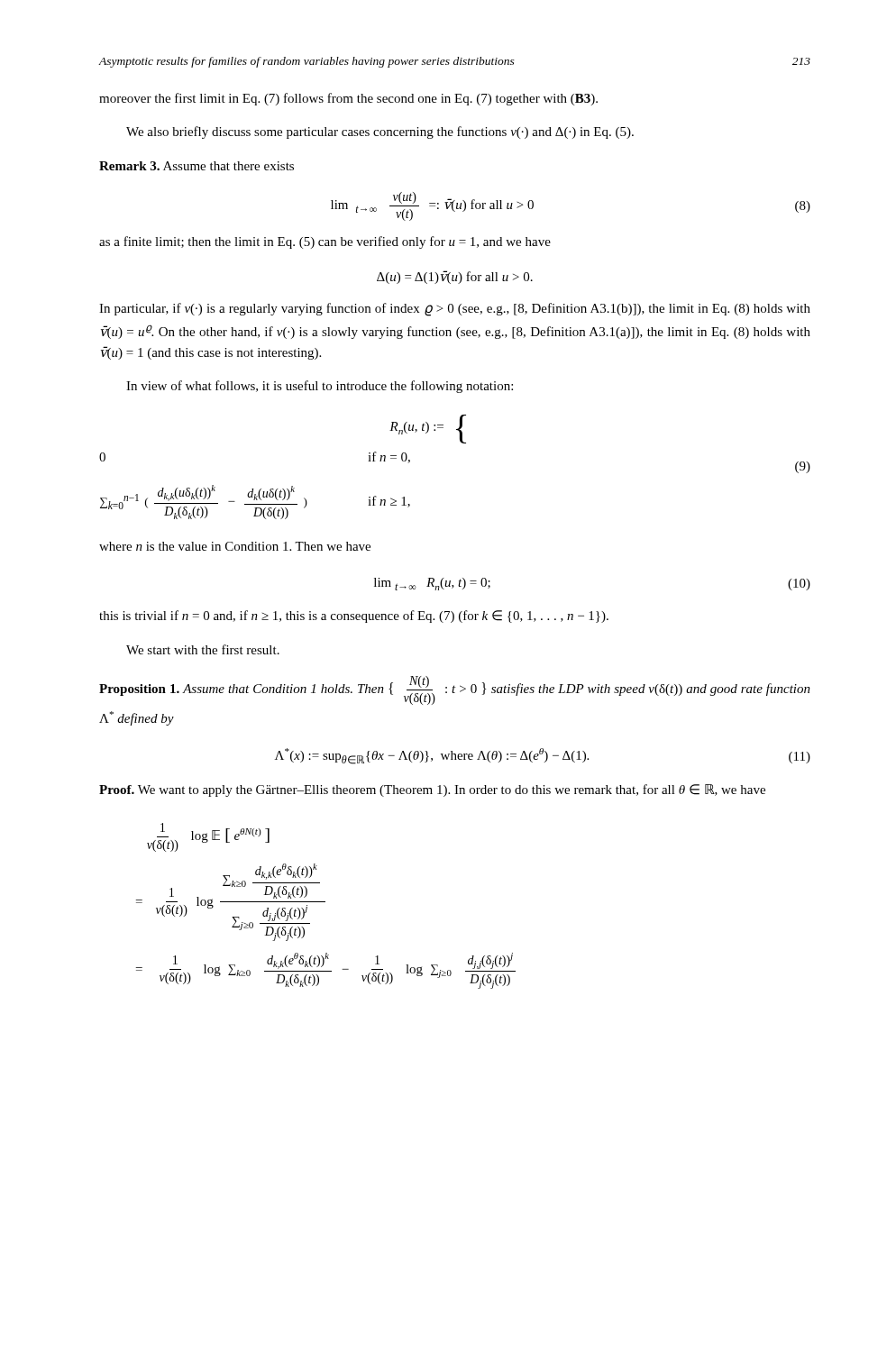The height and width of the screenshot is (1352, 896).
Task: Where is the passage that starts "moreover the first limit in"?
Action: 455,99
